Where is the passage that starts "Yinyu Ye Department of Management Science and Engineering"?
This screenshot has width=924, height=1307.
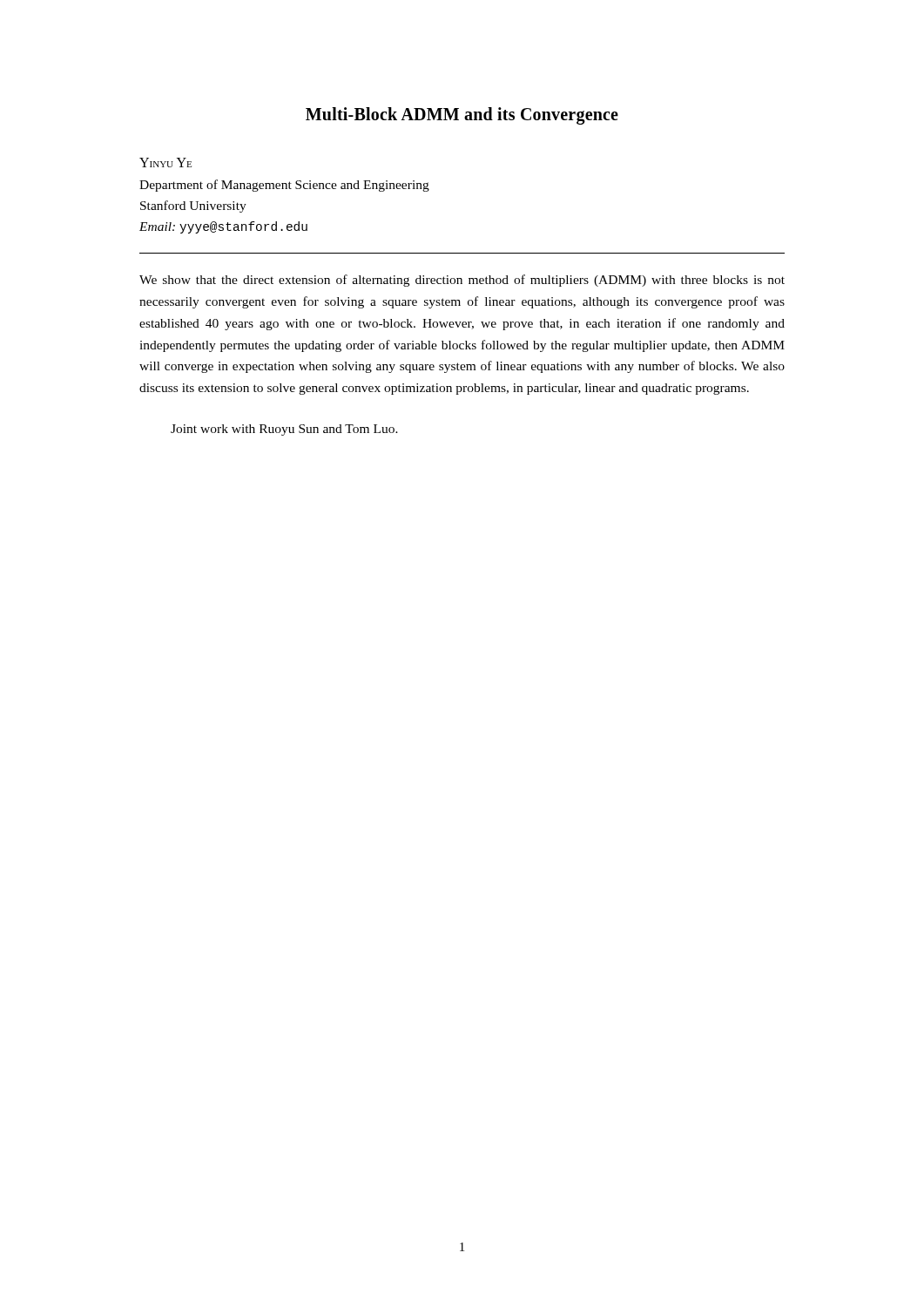(165, 163)
